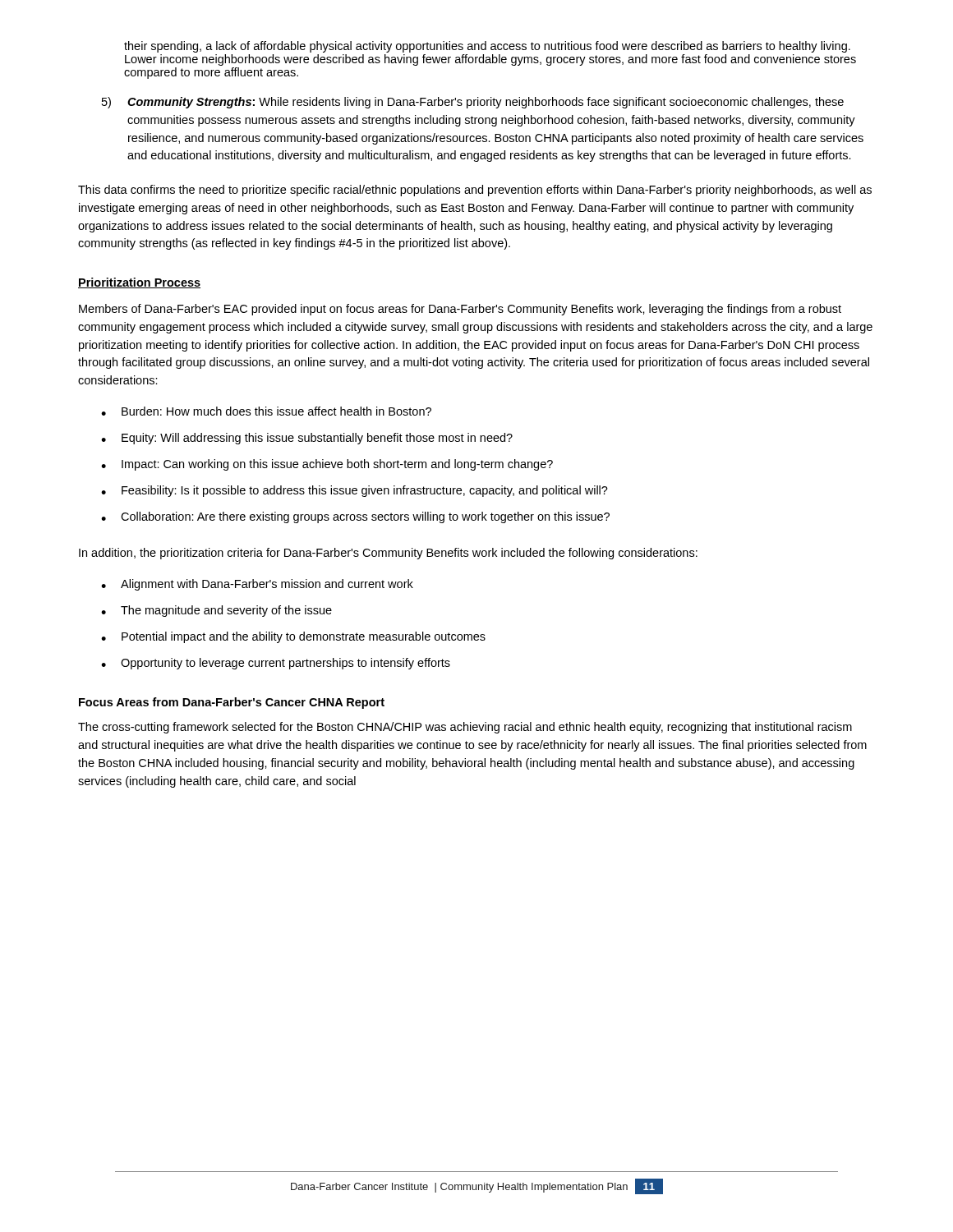The width and height of the screenshot is (953, 1232).
Task: Find the region starting "• Impact: Can working"
Action: [327, 467]
